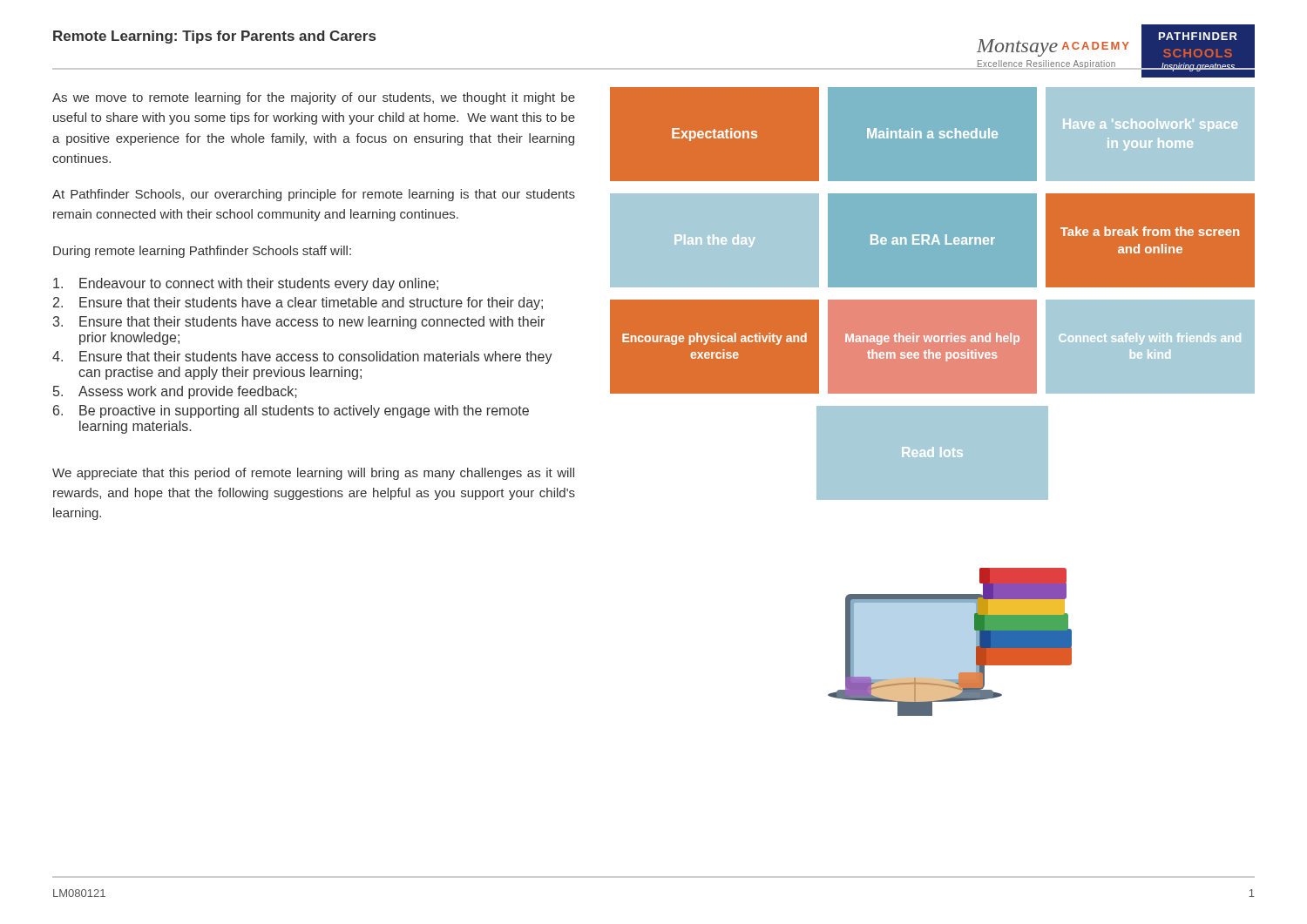Locate the passage starting "4. Ensure that their"

pyautogui.click(x=314, y=365)
